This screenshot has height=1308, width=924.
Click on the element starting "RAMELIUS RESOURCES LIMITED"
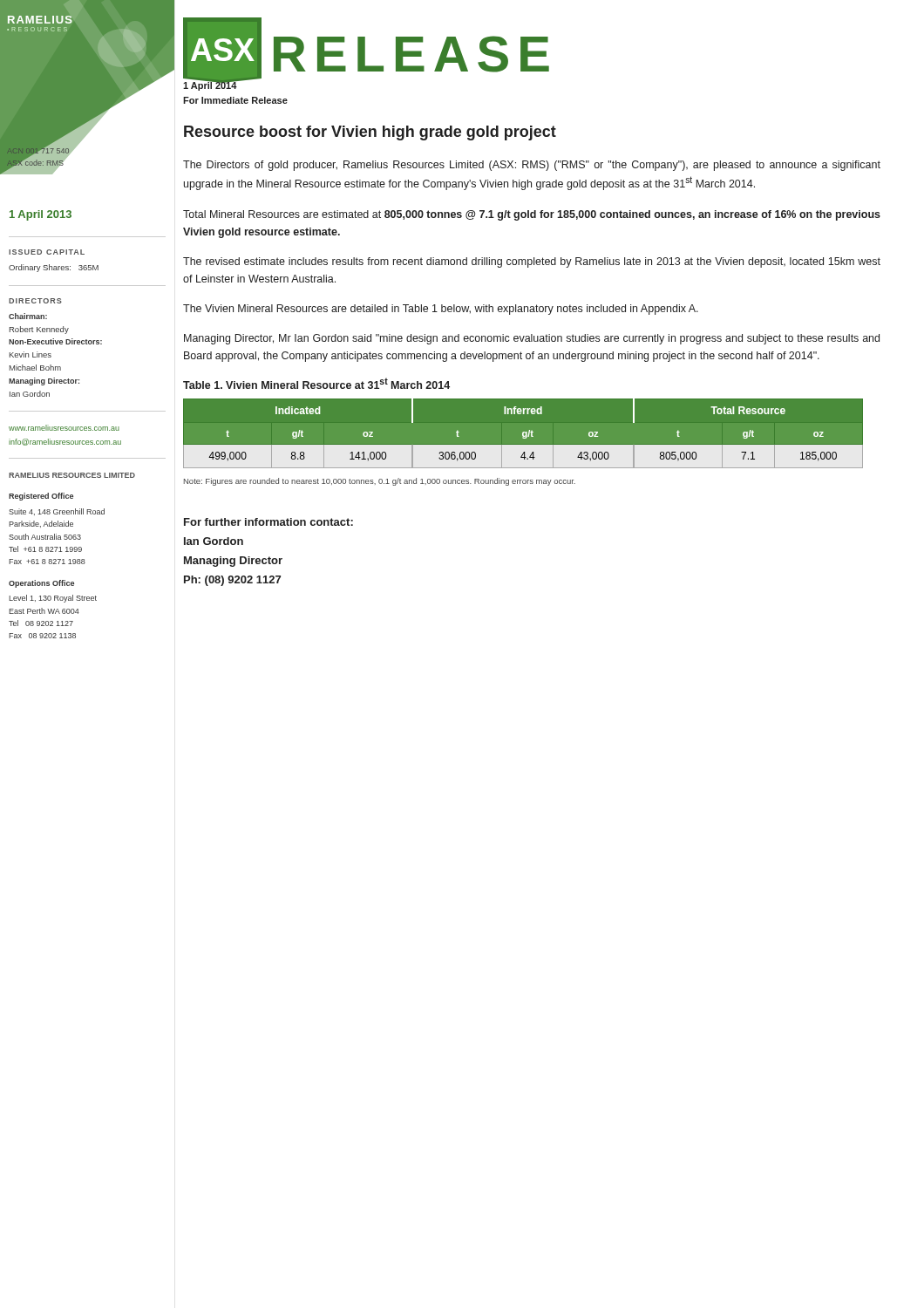tap(72, 475)
